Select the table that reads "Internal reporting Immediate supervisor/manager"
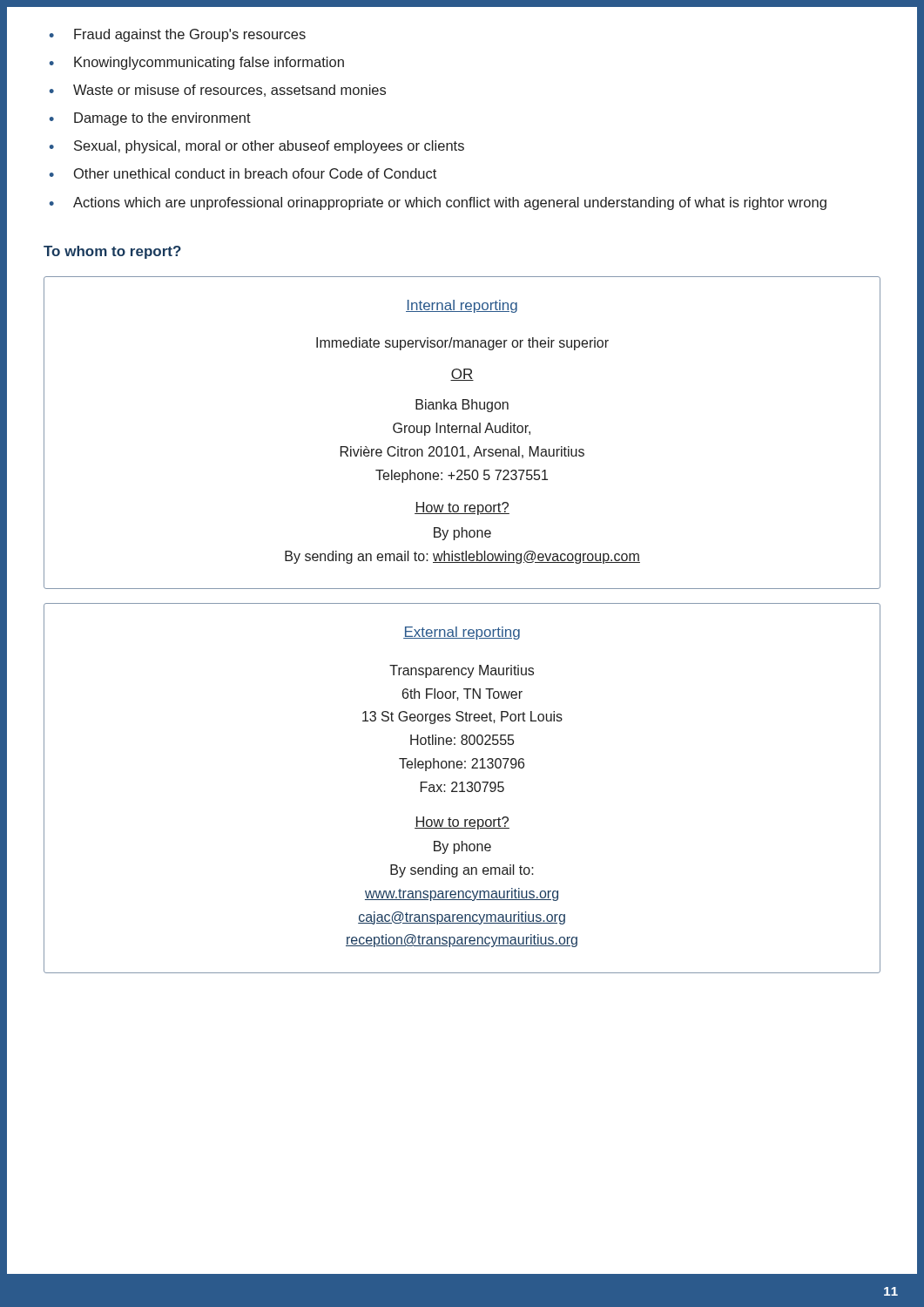Screen dimensions: 1307x924 pyautogui.click(x=462, y=433)
